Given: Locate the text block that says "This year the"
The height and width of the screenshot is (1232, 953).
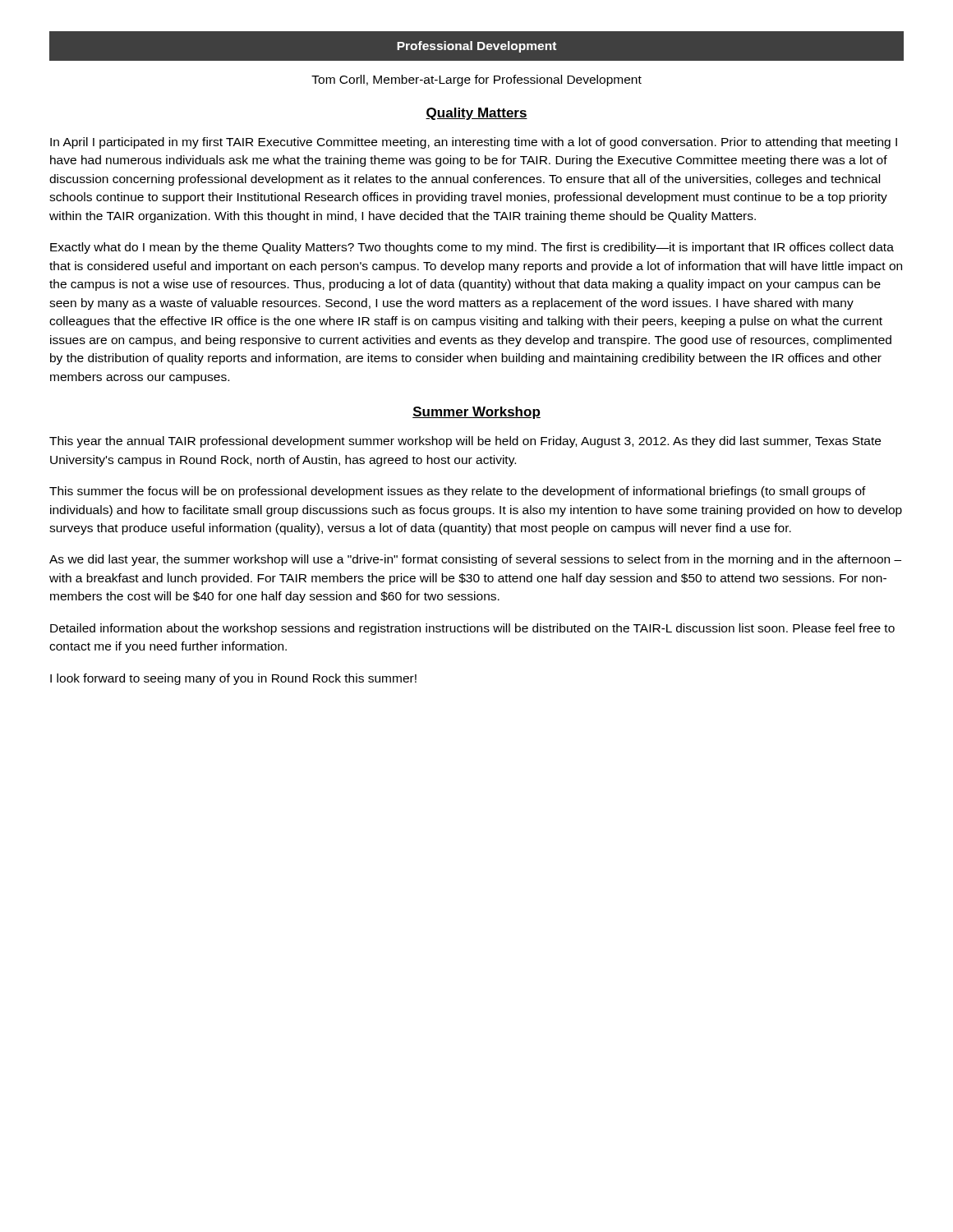Looking at the screenshot, I should click(x=465, y=450).
